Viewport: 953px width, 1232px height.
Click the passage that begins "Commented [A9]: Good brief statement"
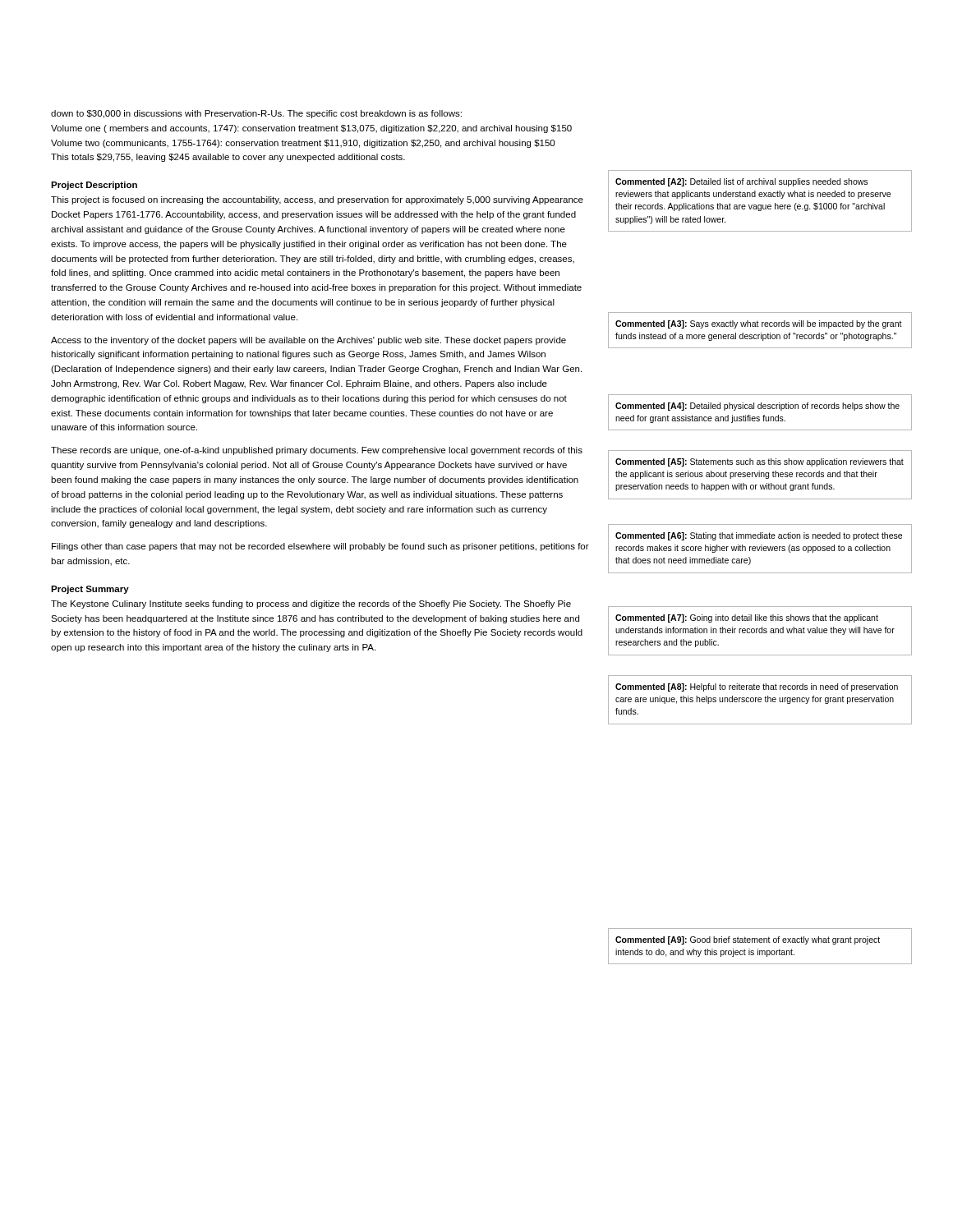point(748,946)
